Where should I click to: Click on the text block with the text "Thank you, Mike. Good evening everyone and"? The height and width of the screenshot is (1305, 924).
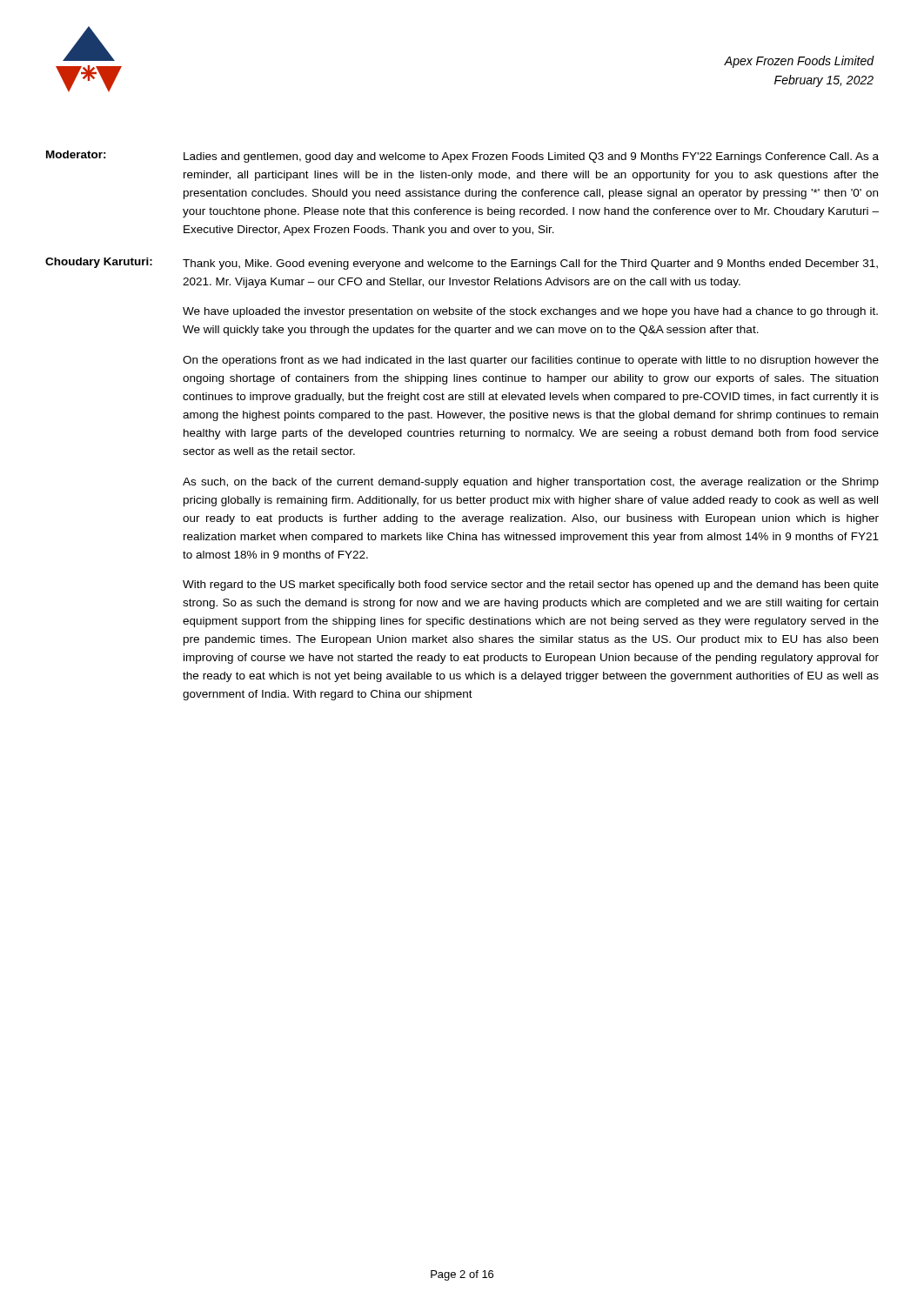531,479
